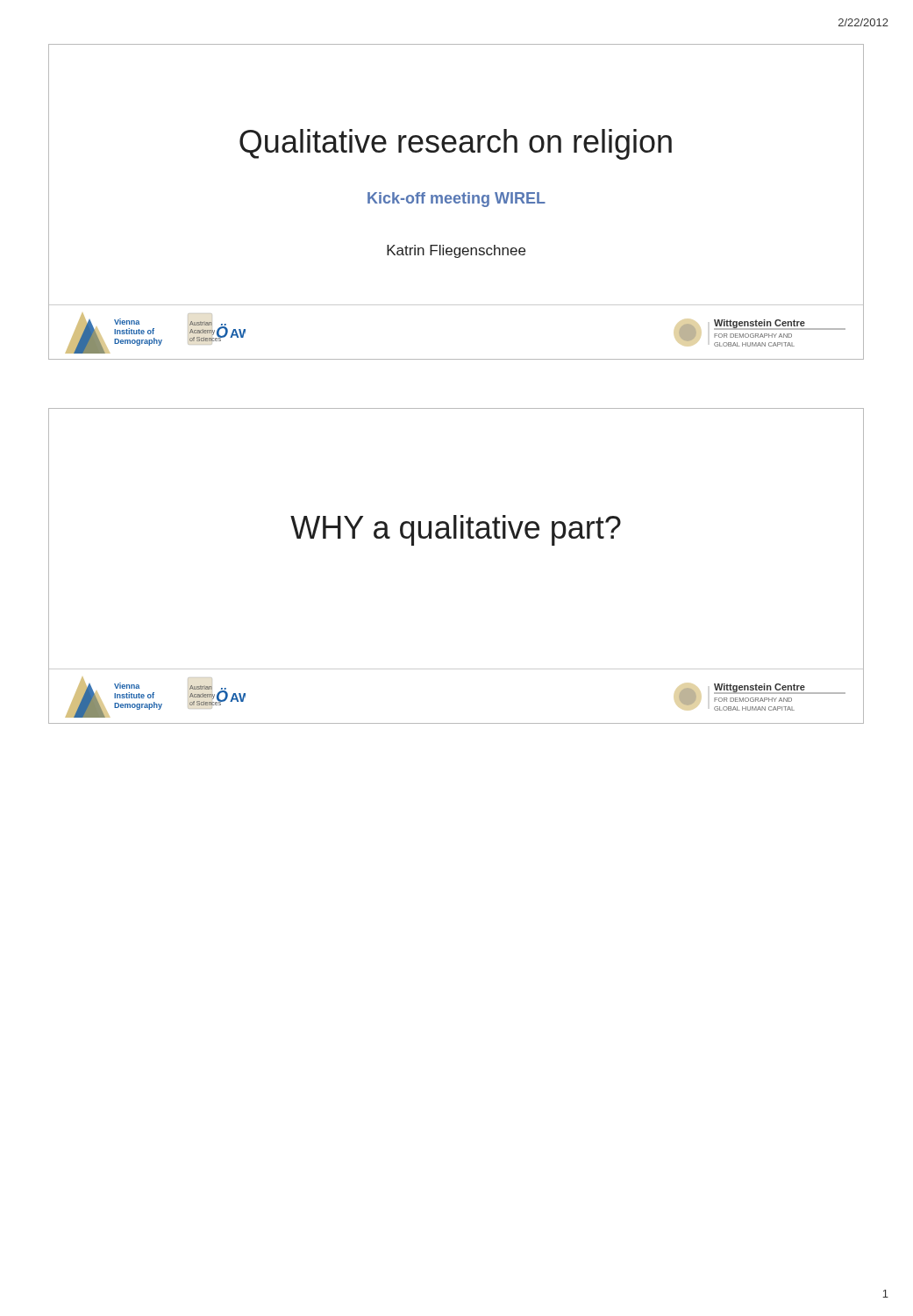Point to the block starting "Kick-off meeting WIREL"

click(456, 198)
